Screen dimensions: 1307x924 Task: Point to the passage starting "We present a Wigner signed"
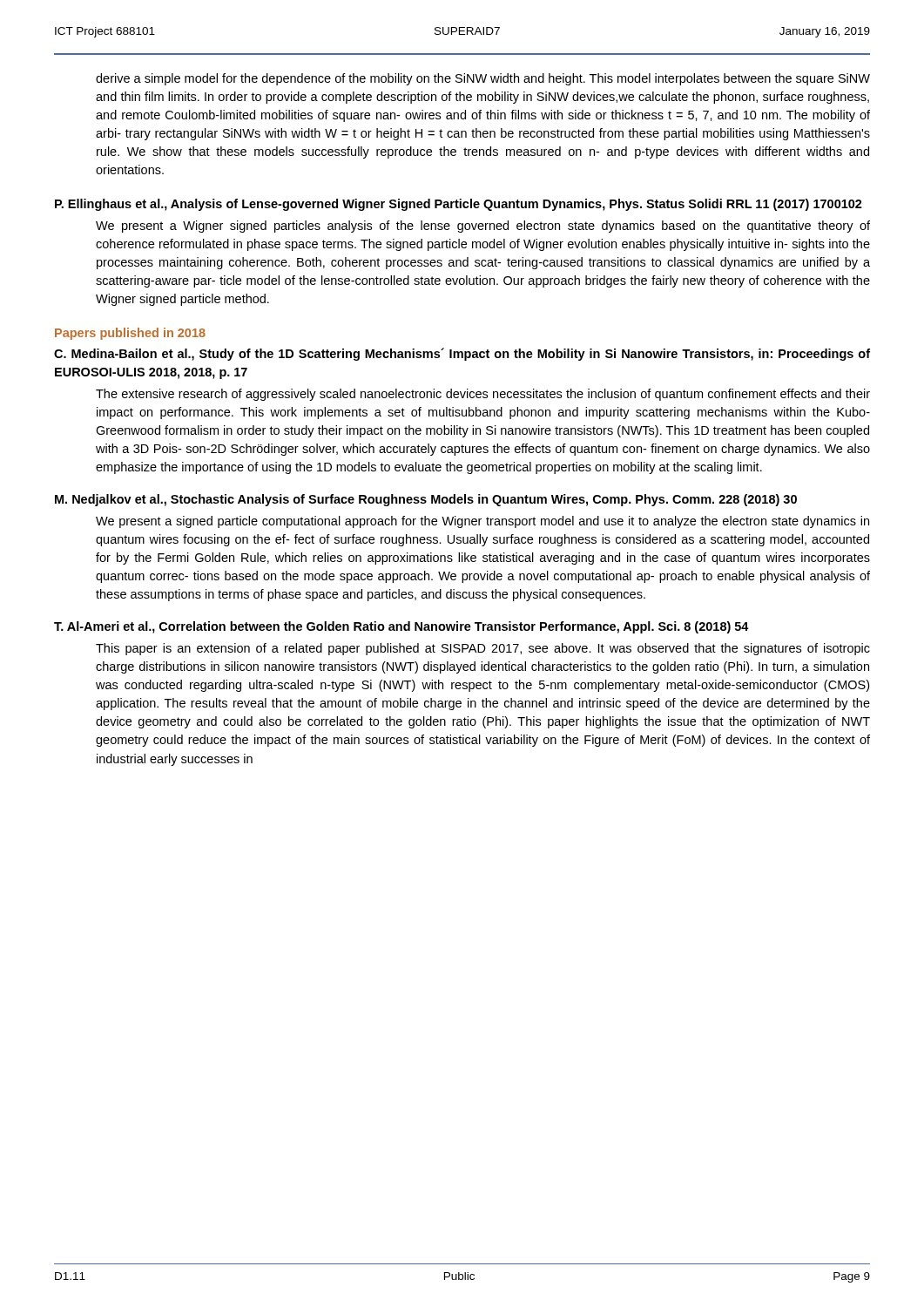483,262
